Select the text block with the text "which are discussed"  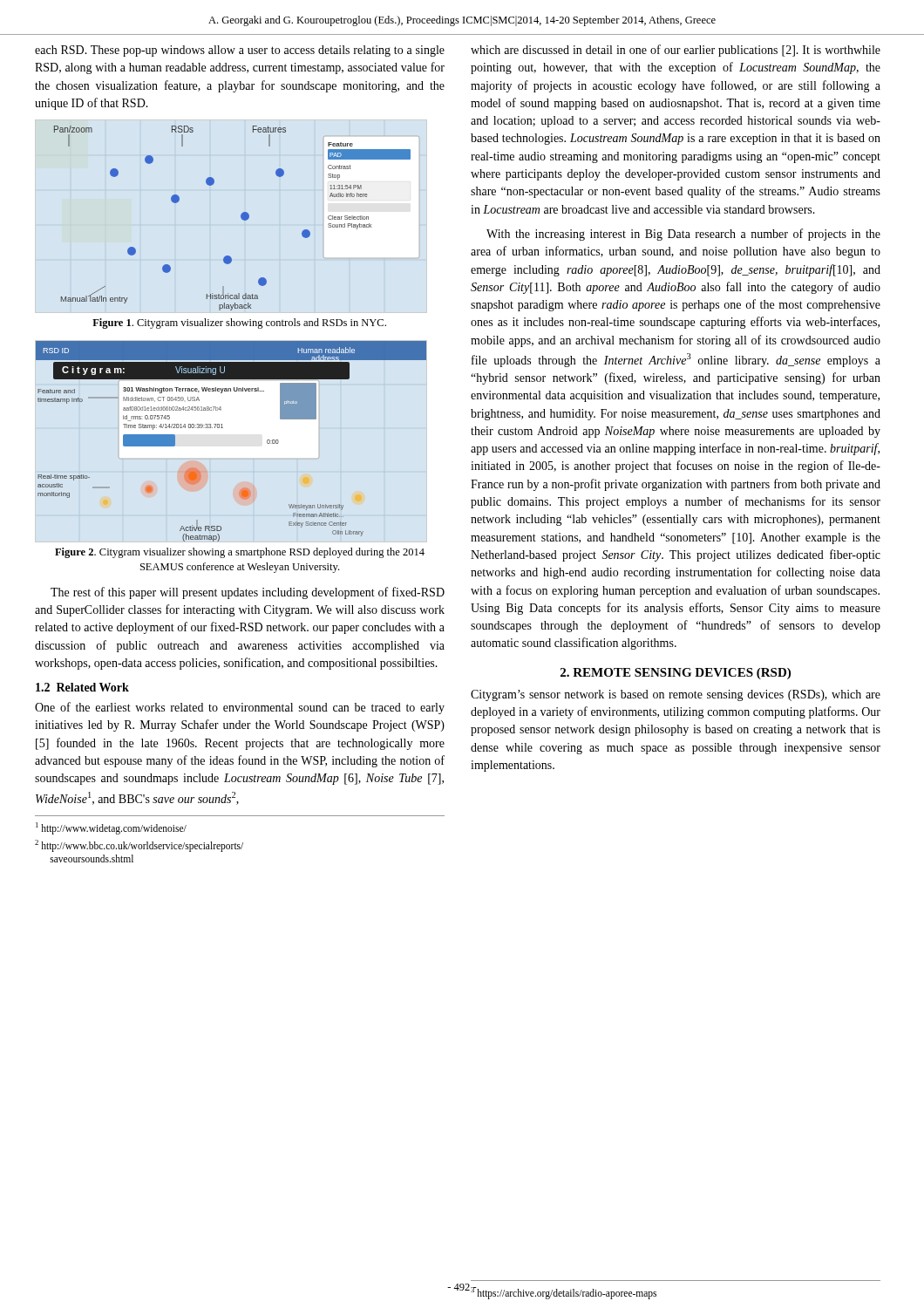pos(676,130)
